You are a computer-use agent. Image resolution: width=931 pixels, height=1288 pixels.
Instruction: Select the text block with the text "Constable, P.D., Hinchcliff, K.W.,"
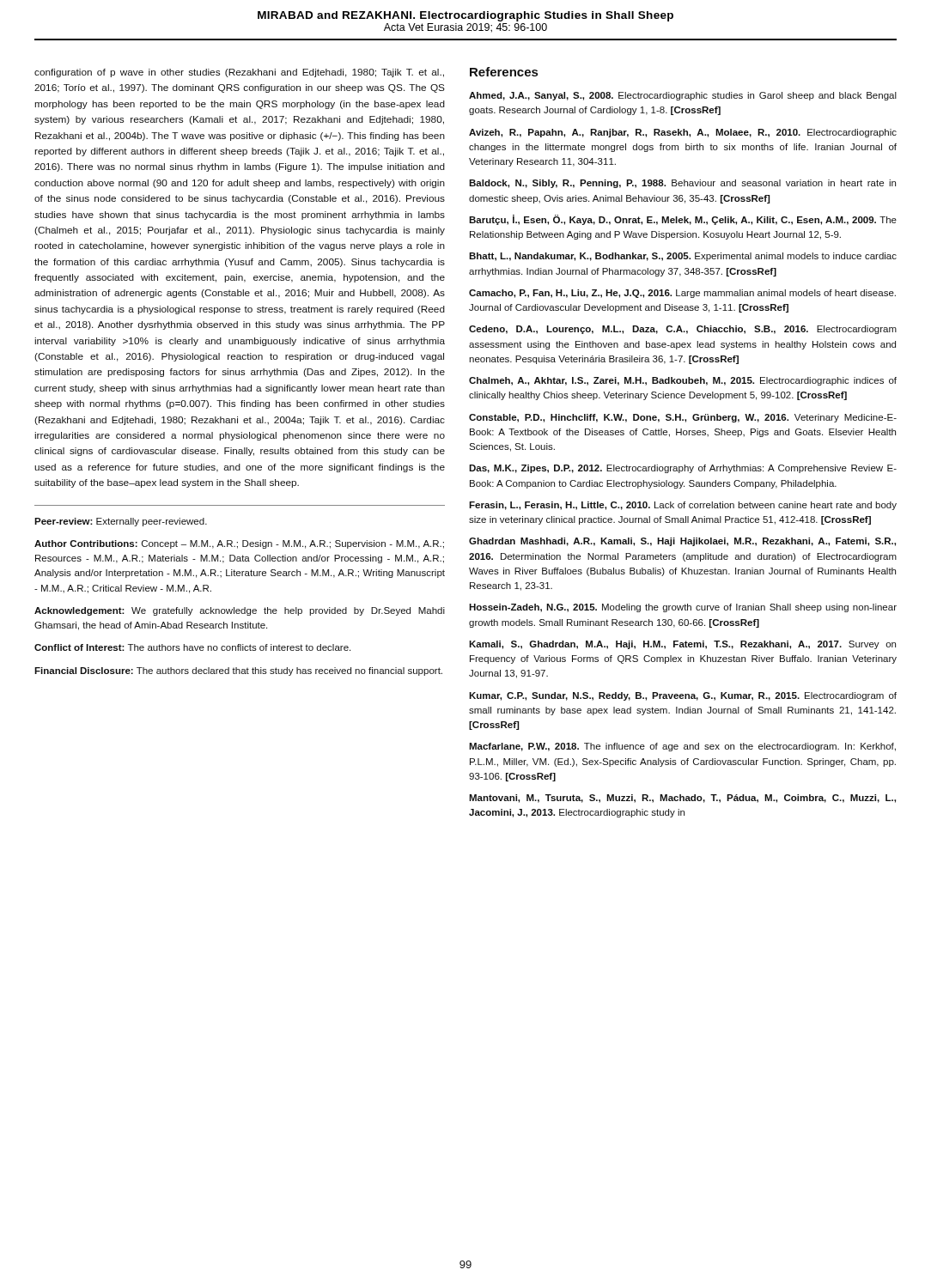(x=683, y=432)
